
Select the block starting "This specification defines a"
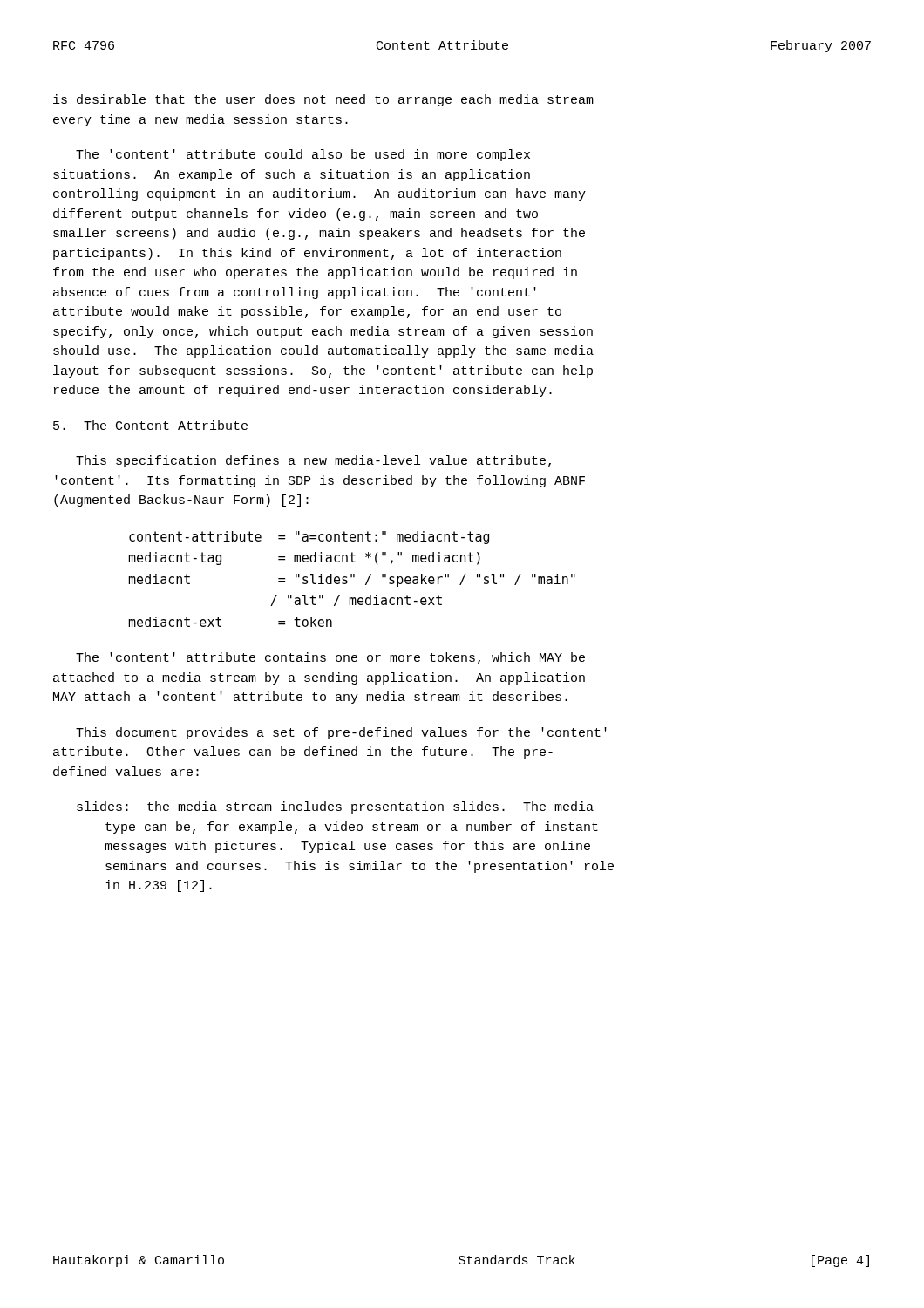pyautogui.click(x=319, y=481)
